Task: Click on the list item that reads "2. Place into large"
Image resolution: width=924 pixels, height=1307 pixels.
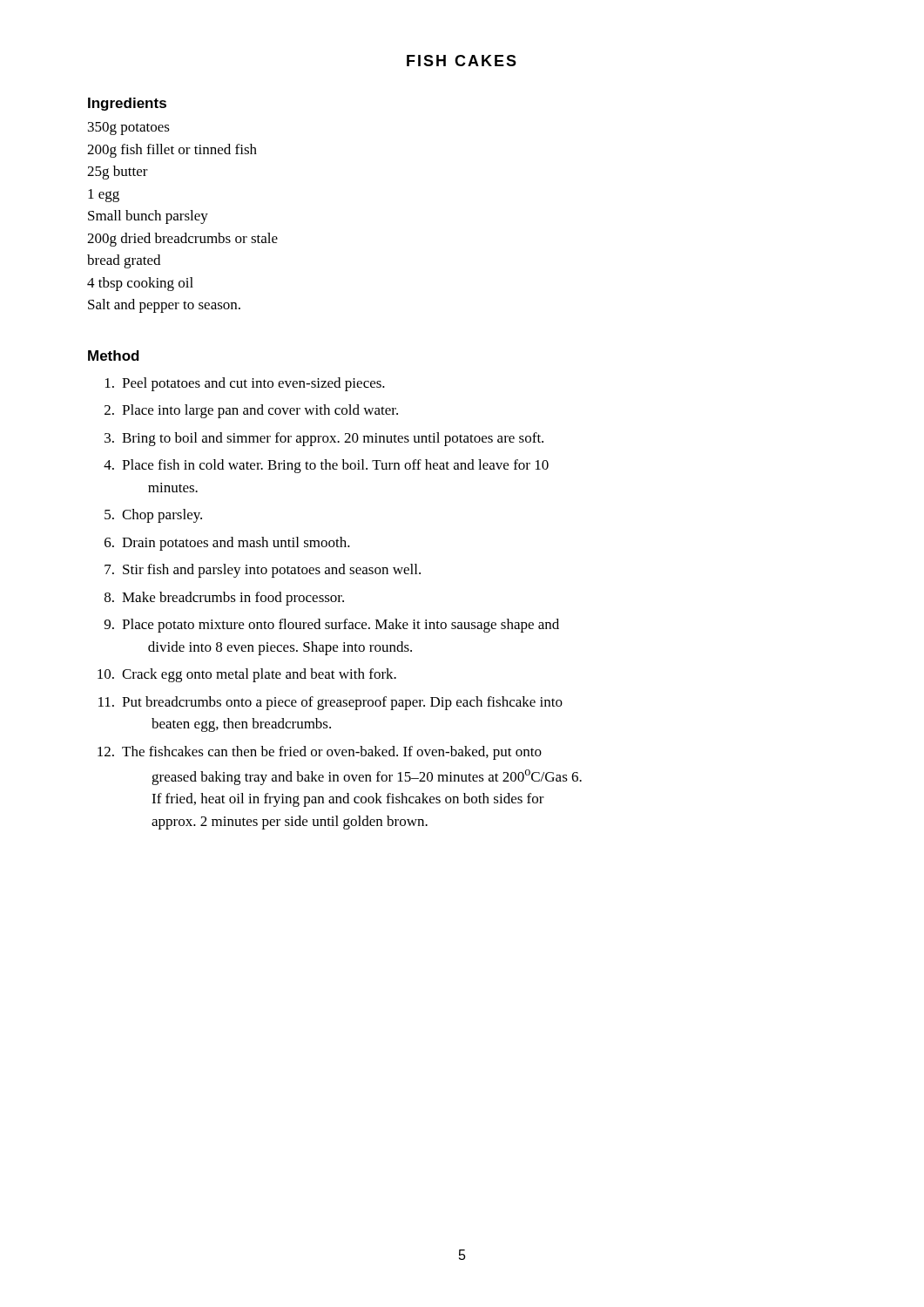Action: tap(251, 411)
